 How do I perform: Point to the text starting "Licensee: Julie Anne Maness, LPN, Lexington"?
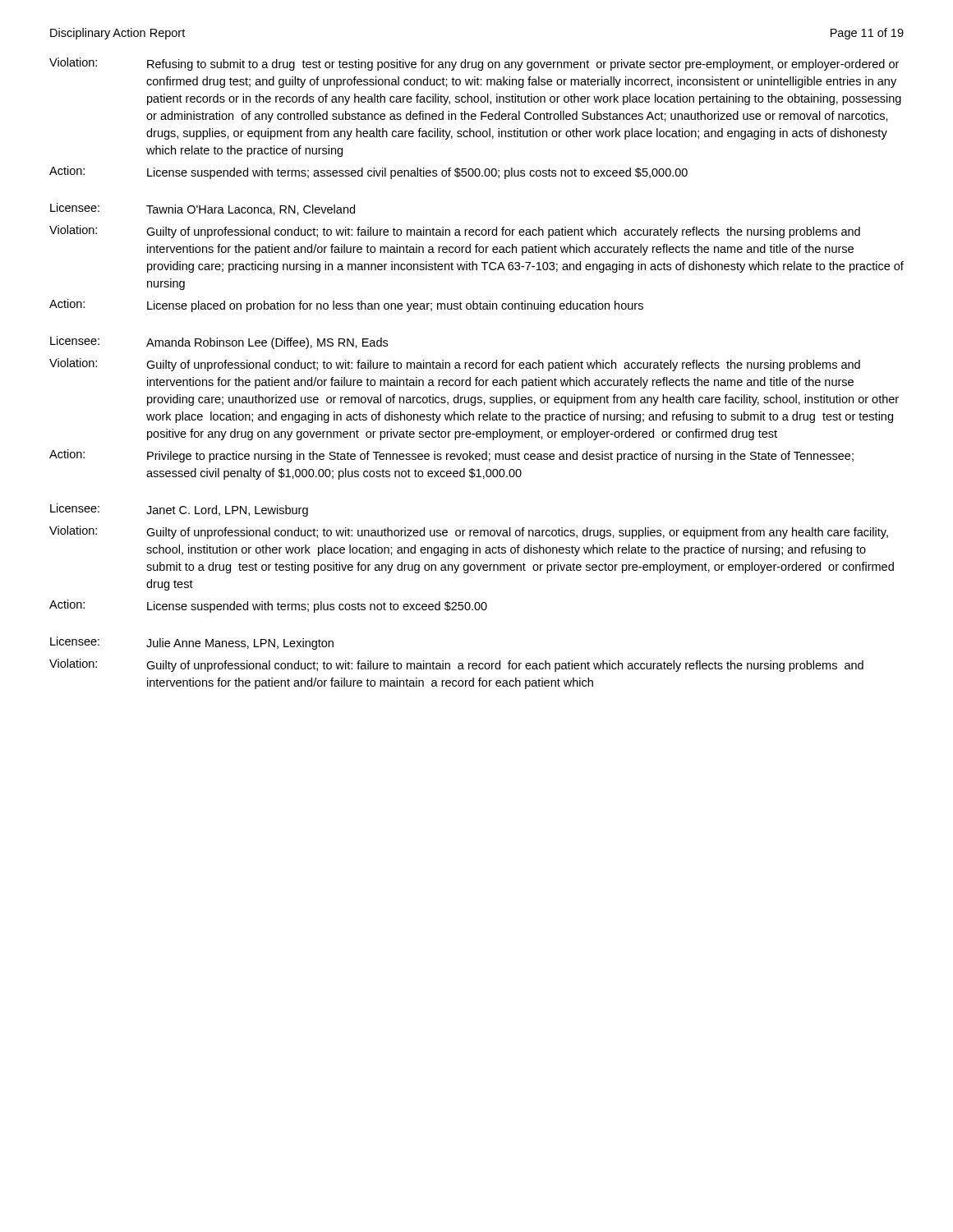click(192, 643)
